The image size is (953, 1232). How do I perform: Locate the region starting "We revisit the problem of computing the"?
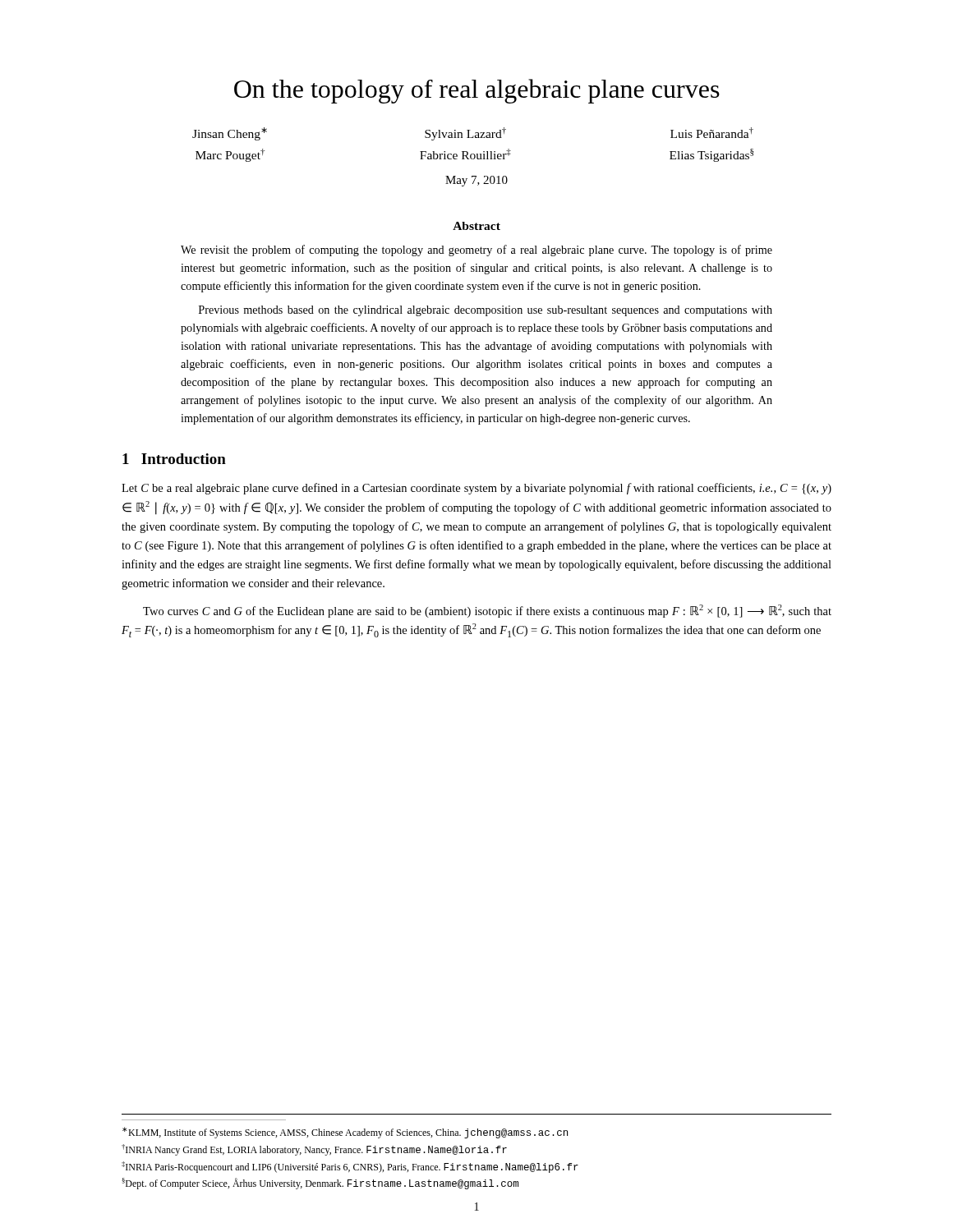click(x=476, y=334)
